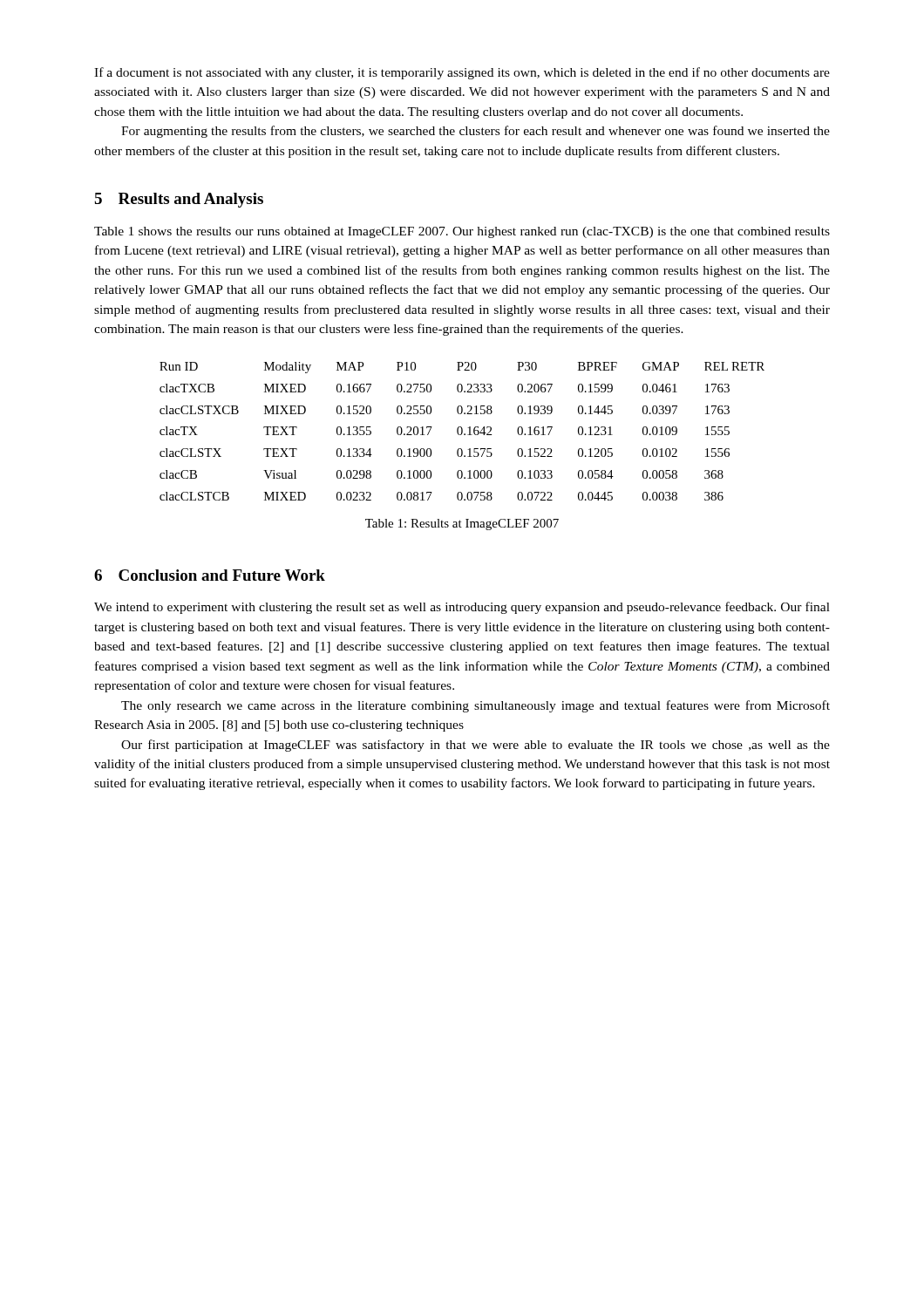
Task: Find the table that mentions "Run ID"
Action: (x=462, y=432)
